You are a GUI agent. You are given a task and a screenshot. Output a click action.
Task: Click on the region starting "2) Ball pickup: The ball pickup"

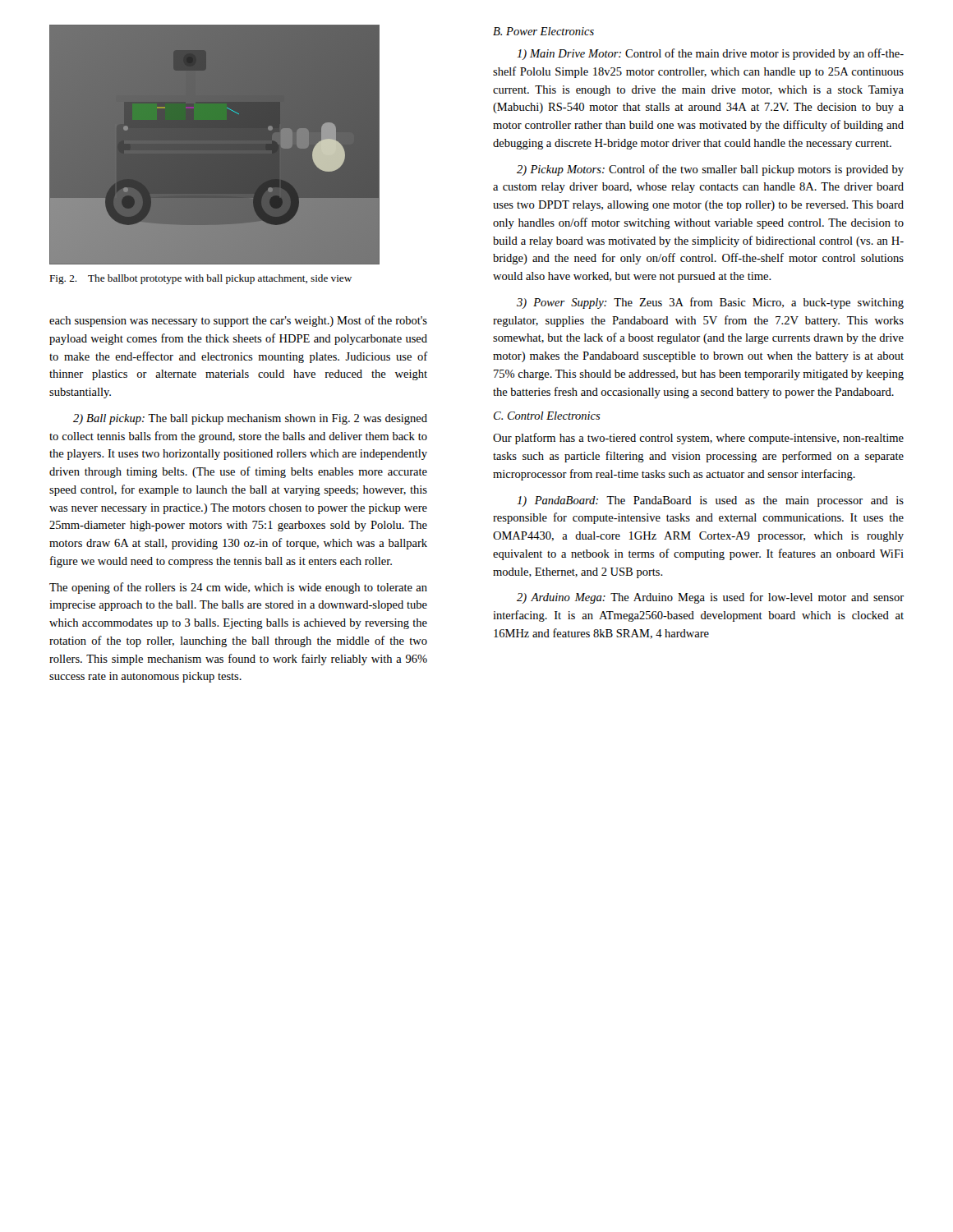click(238, 490)
